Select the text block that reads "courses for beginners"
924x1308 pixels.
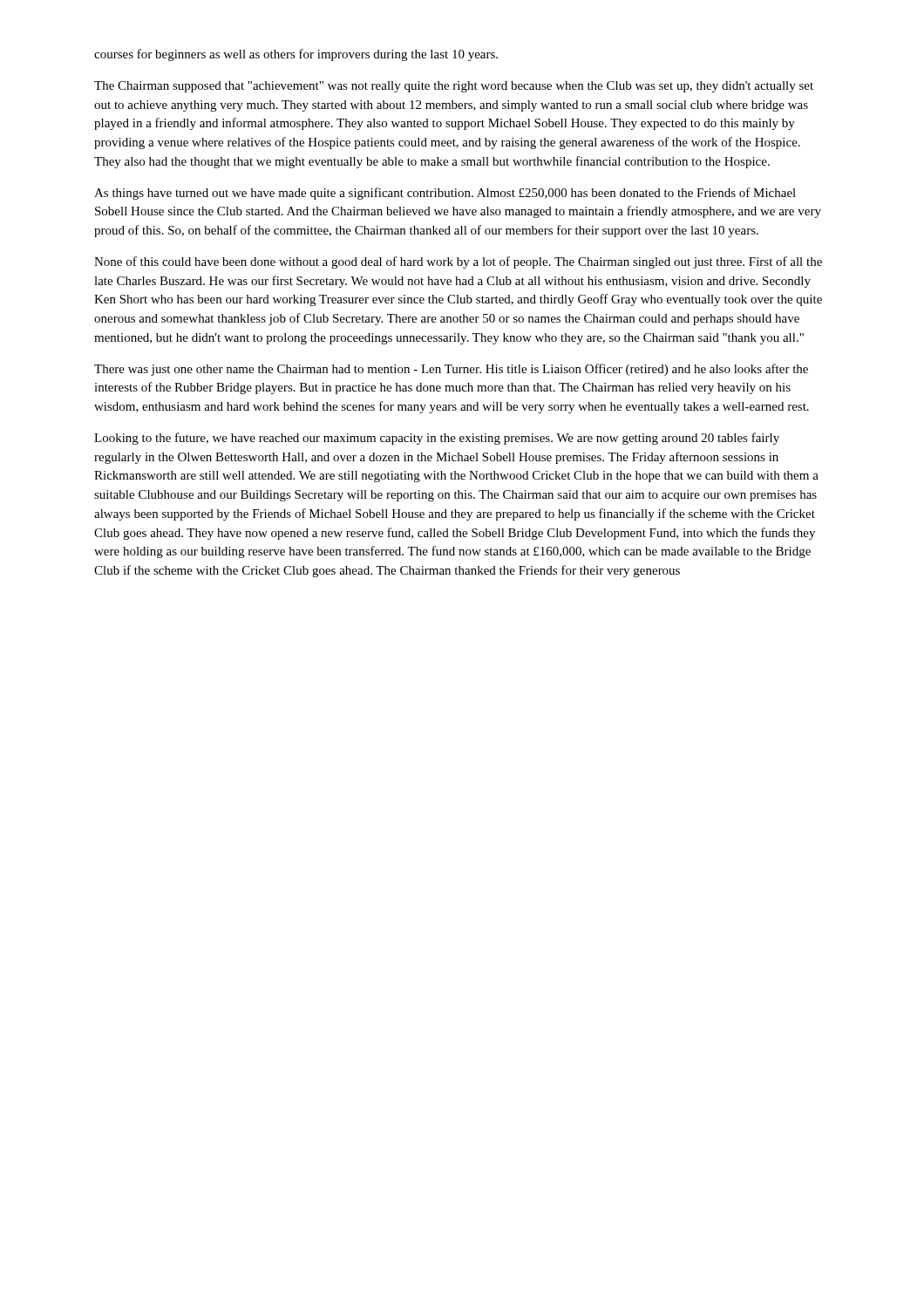296,54
